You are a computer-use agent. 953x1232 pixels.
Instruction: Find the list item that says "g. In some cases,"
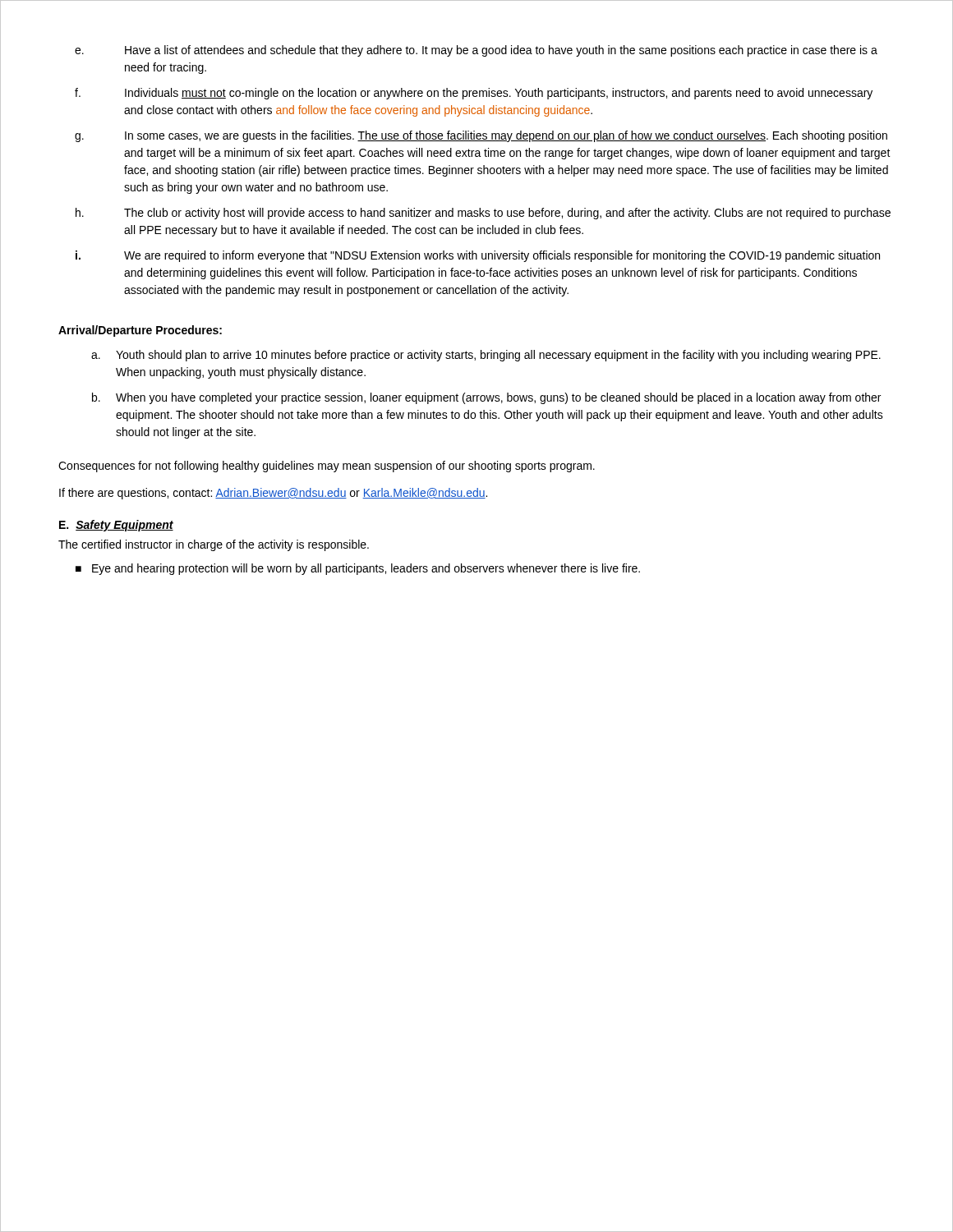(x=476, y=162)
